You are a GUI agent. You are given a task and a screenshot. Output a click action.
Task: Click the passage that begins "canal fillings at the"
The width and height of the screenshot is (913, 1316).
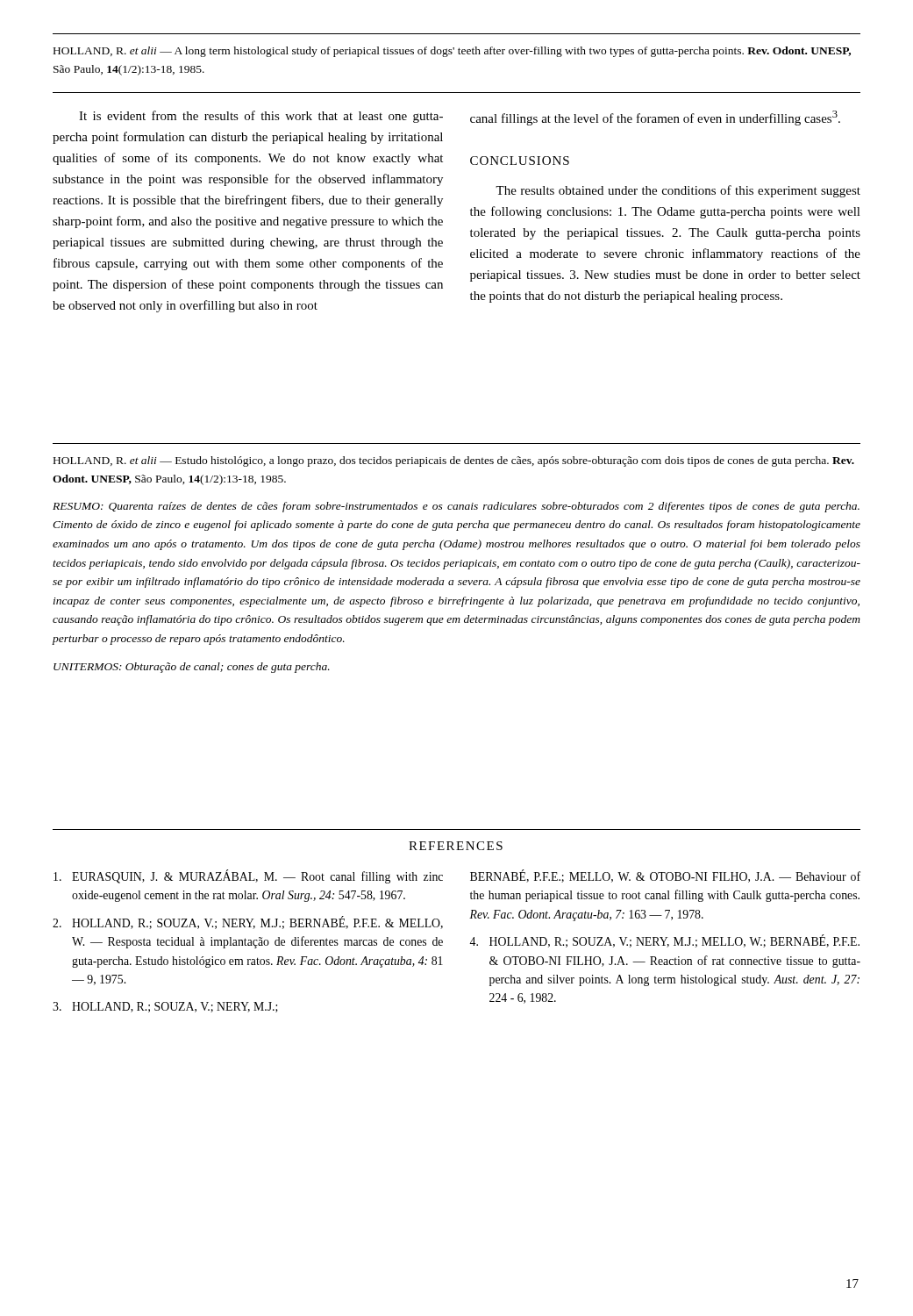pyautogui.click(x=665, y=206)
